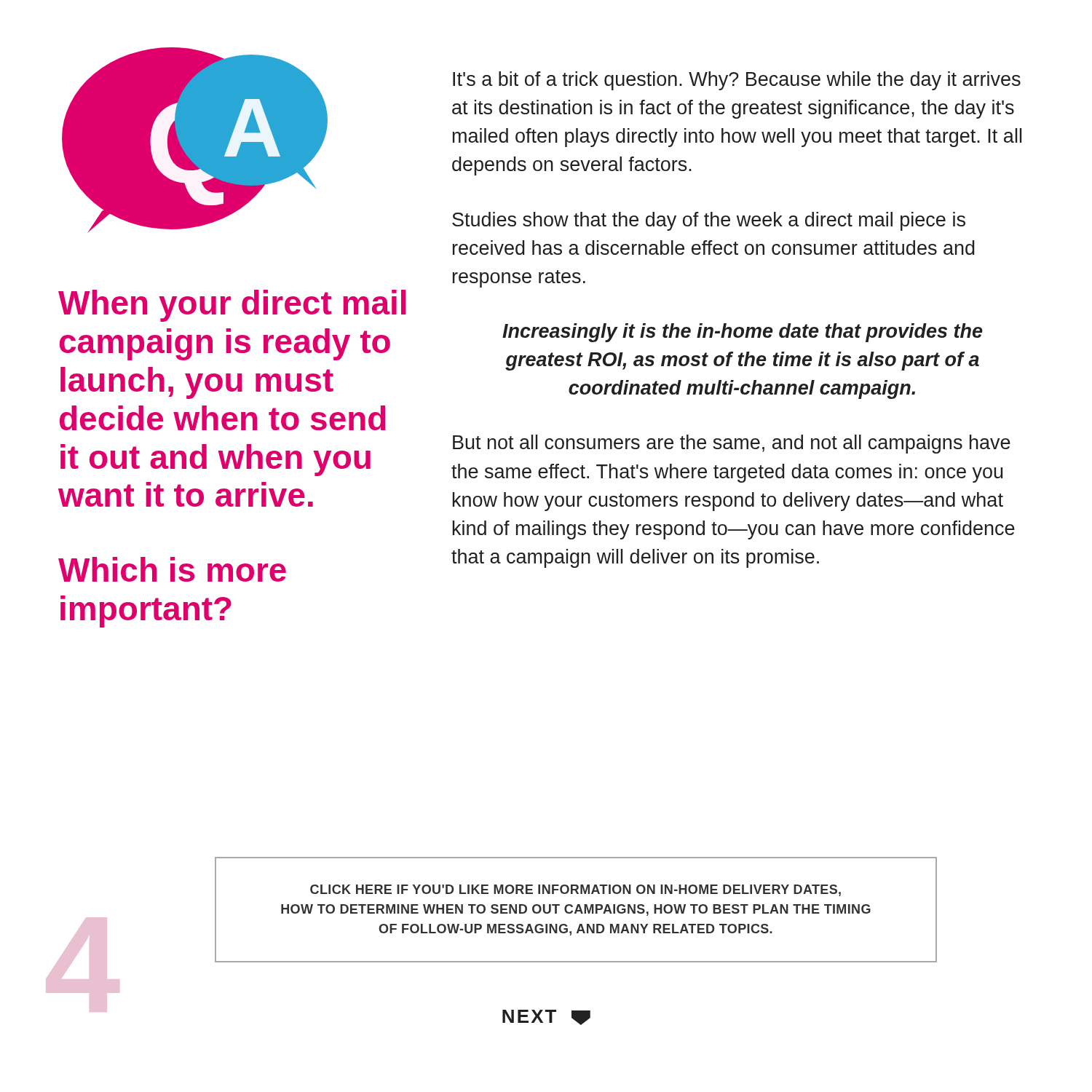The width and height of the screenshot is (1092, 1092).
Task: Where is the passage that starts "But not all consumers"?
Action: (x=733, y=500)
